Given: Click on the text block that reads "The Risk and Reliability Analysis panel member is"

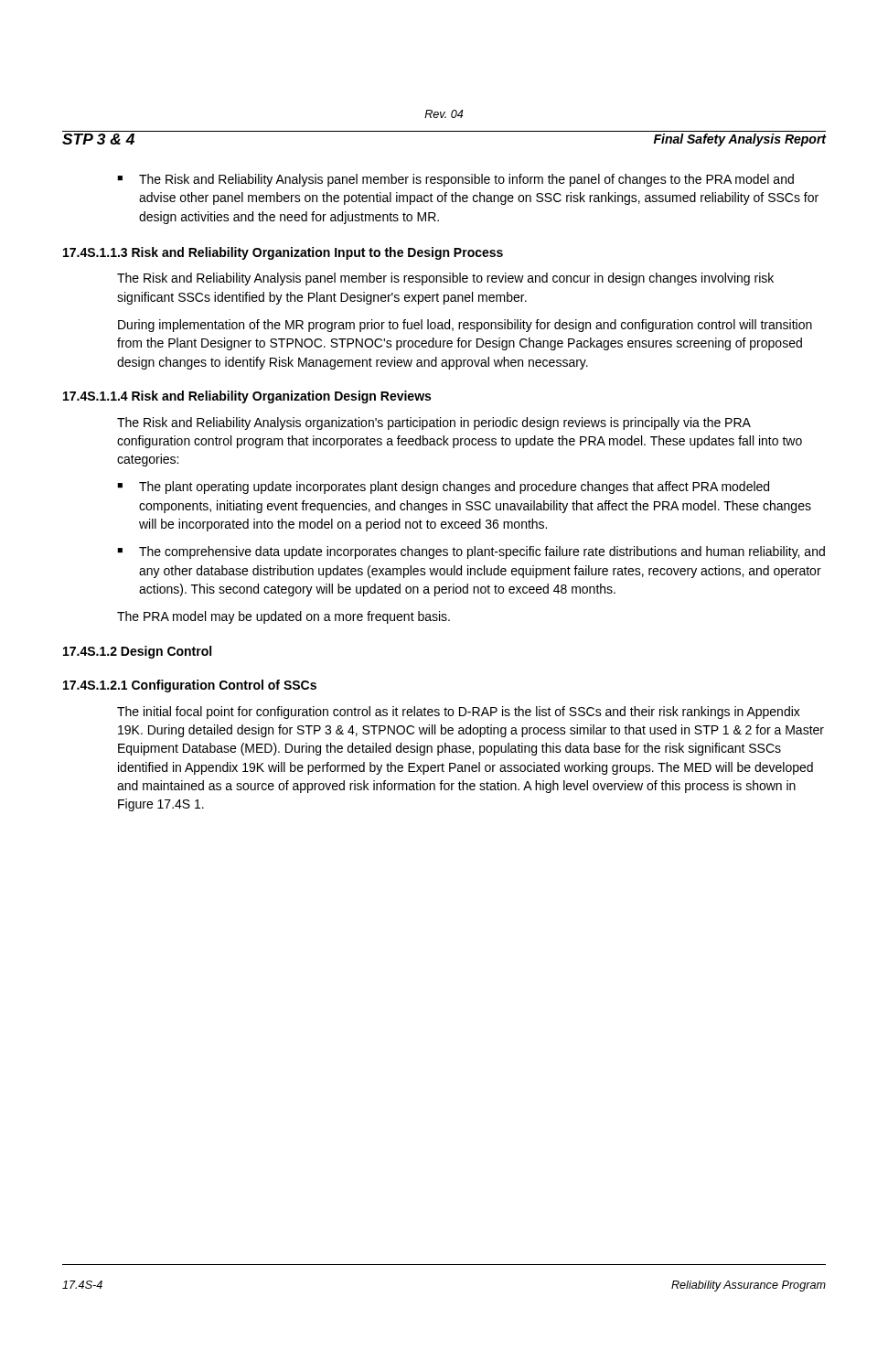Looking at the screenshot, I should pyautogui.click(x=445, y=288).
